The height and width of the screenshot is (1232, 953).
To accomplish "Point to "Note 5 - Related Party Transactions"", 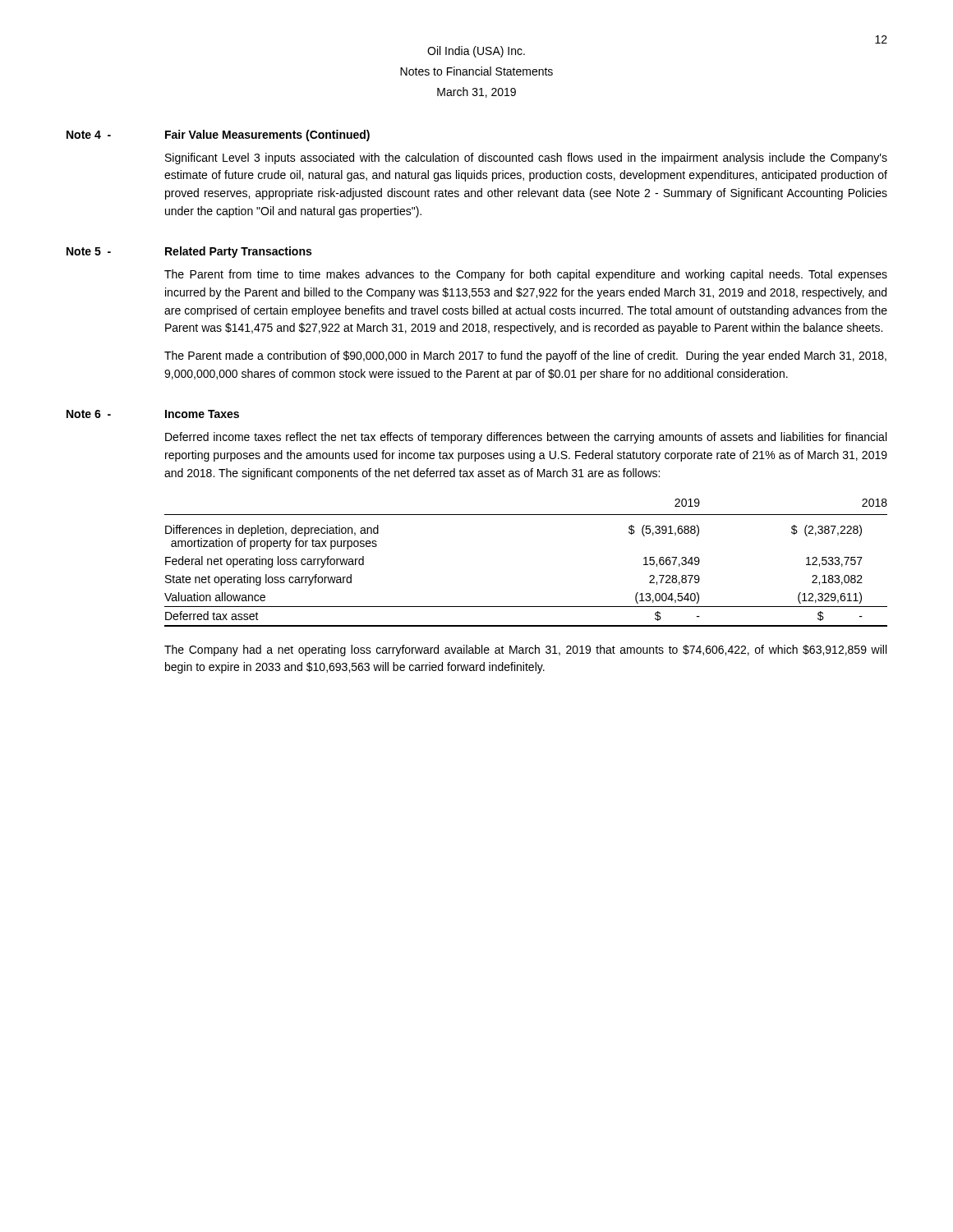I will (189, 252).
